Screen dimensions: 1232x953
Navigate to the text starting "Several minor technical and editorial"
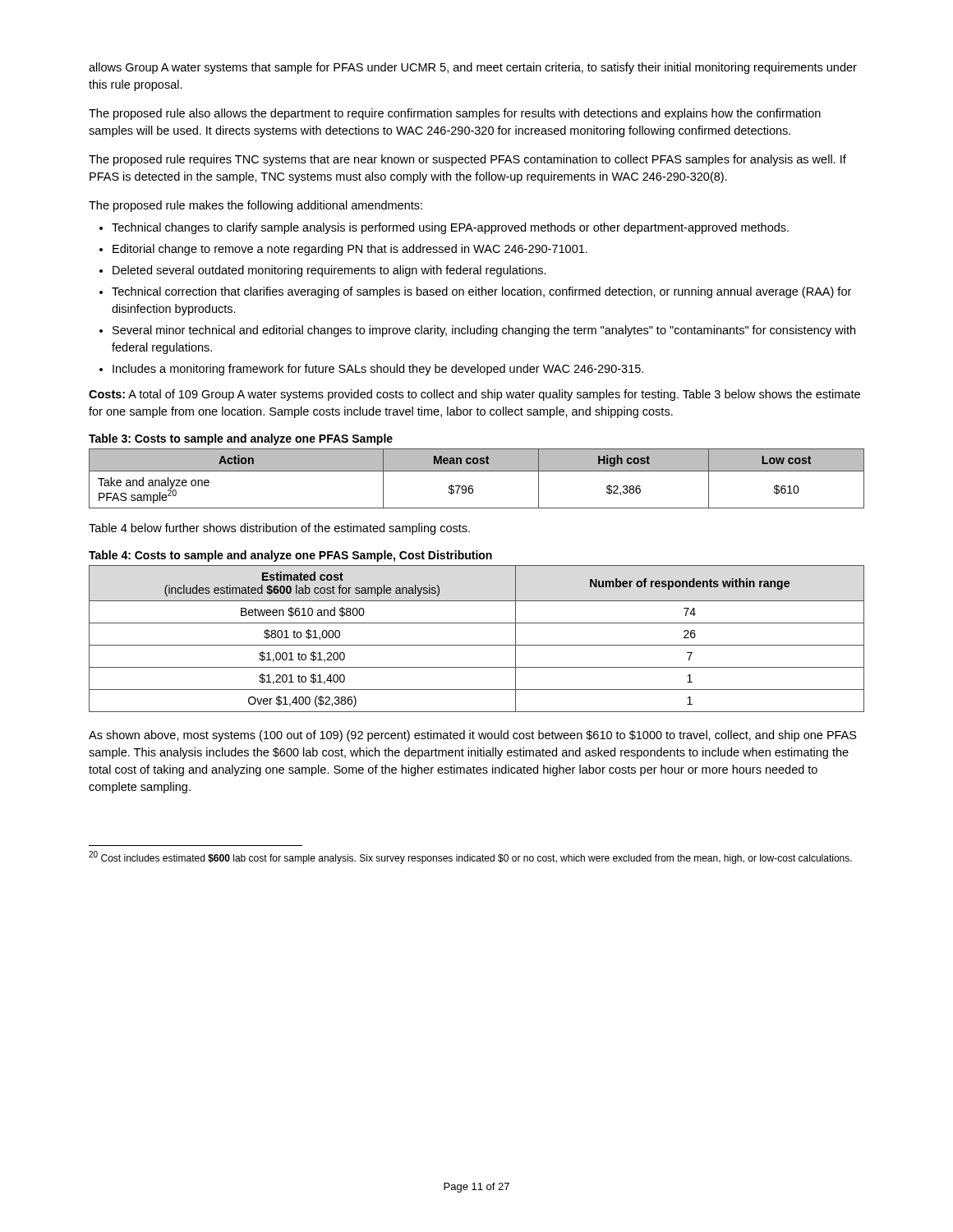coord(484,339)
